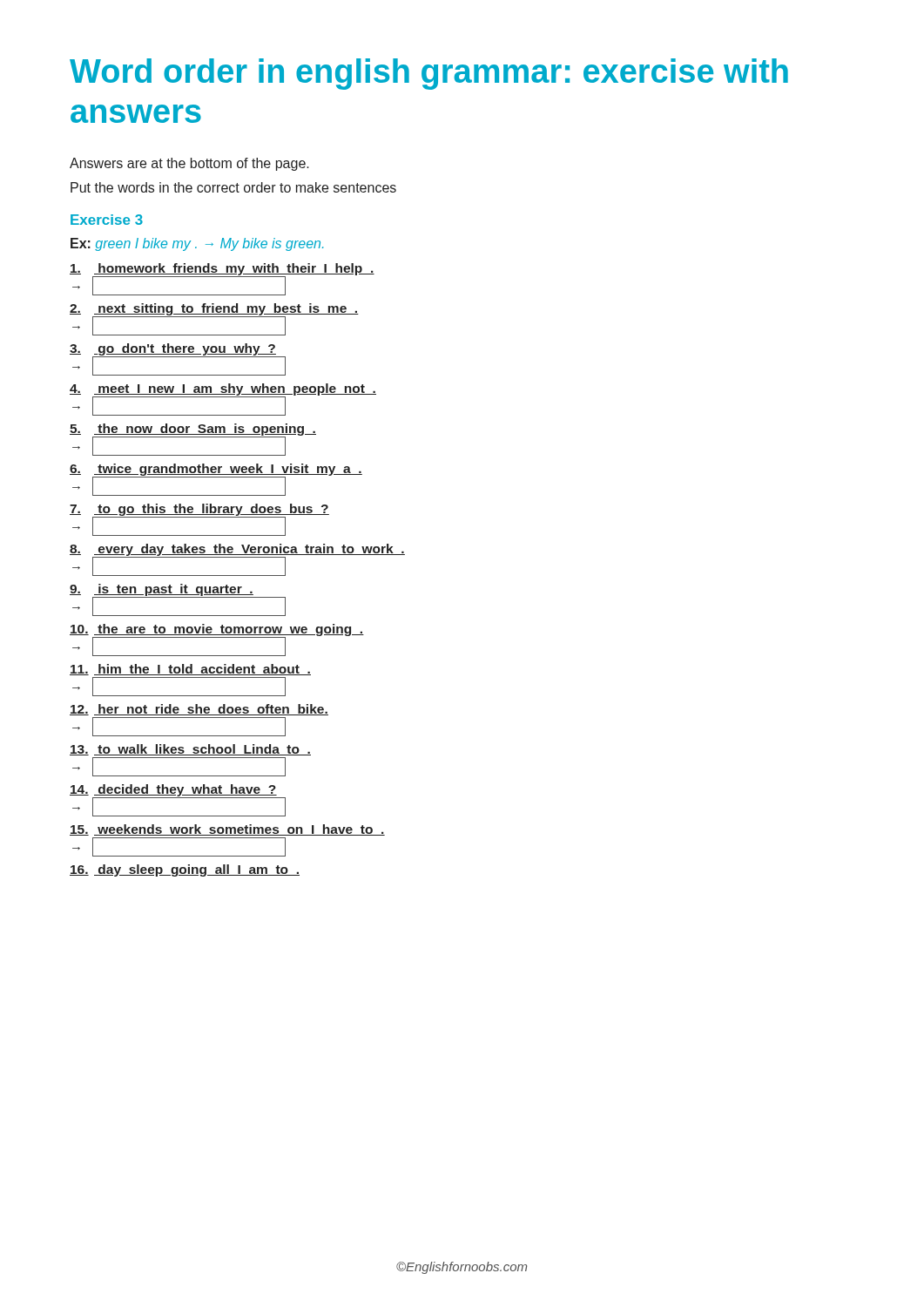924x1307 pixels.
Task: Select the text block that says "Put the words in the"
Action: click(233, 188)
